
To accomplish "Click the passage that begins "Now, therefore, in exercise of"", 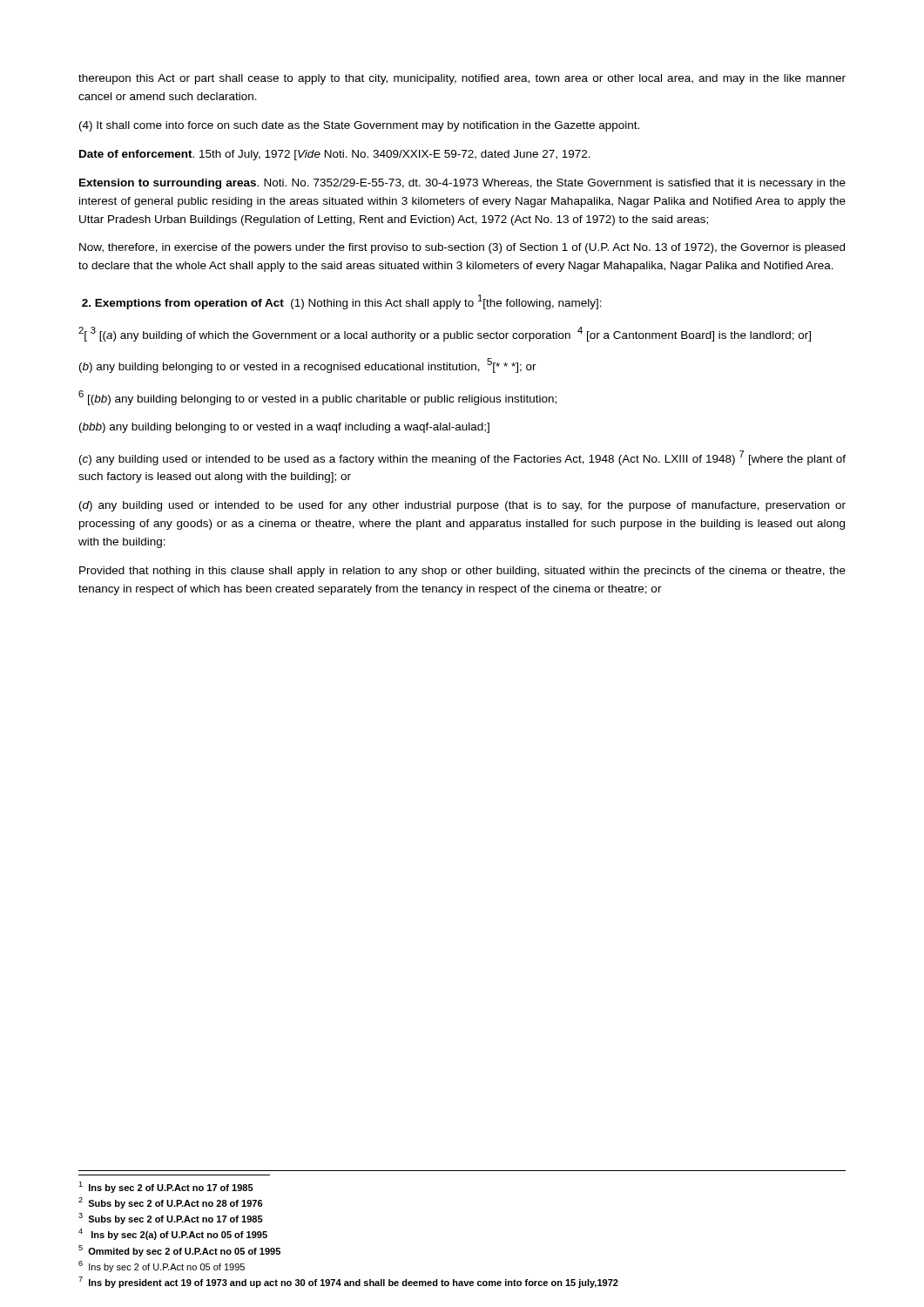I will [x=462, y=256].
